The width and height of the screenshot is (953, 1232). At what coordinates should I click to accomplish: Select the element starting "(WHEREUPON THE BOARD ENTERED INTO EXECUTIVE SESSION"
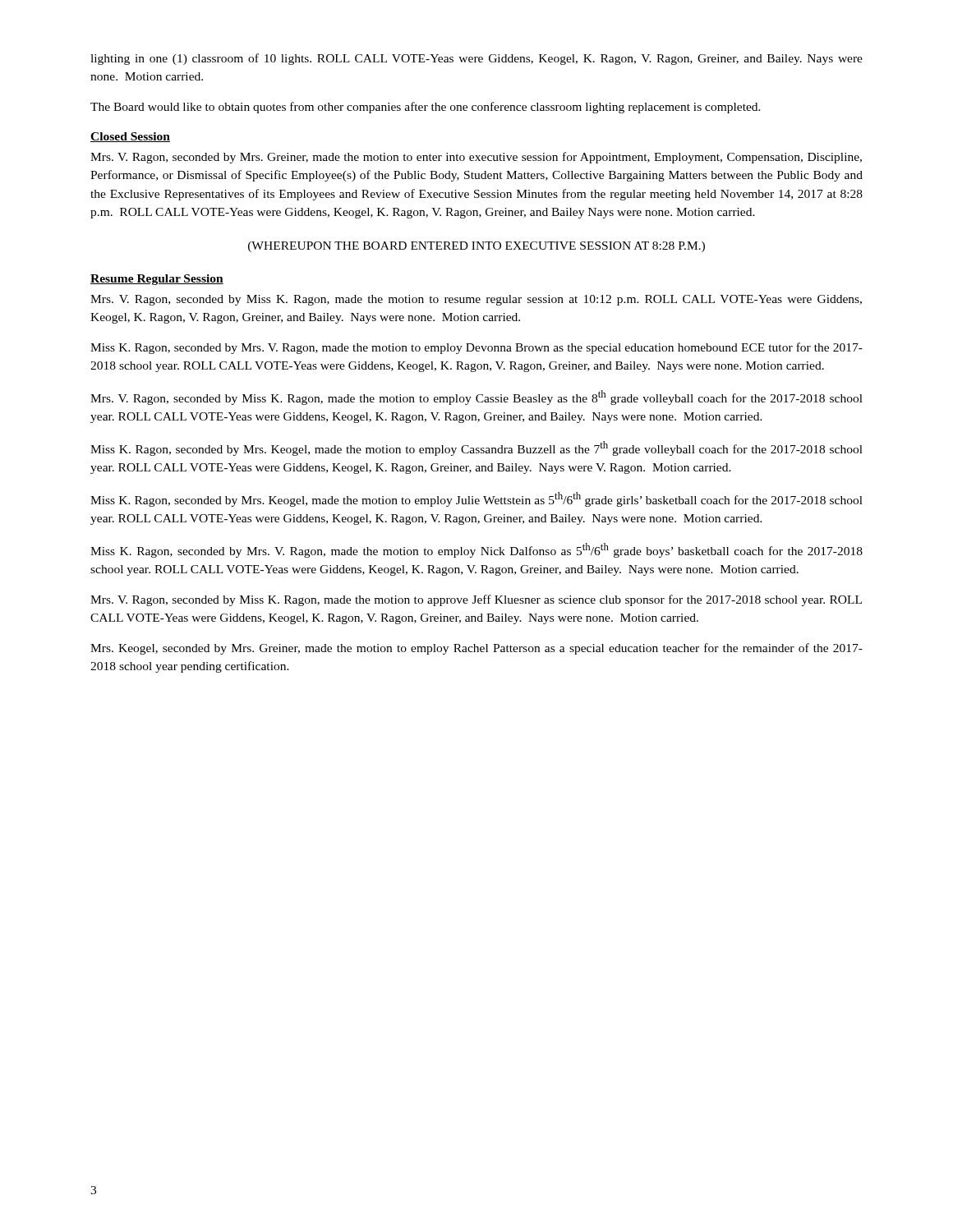click(476, 245)
